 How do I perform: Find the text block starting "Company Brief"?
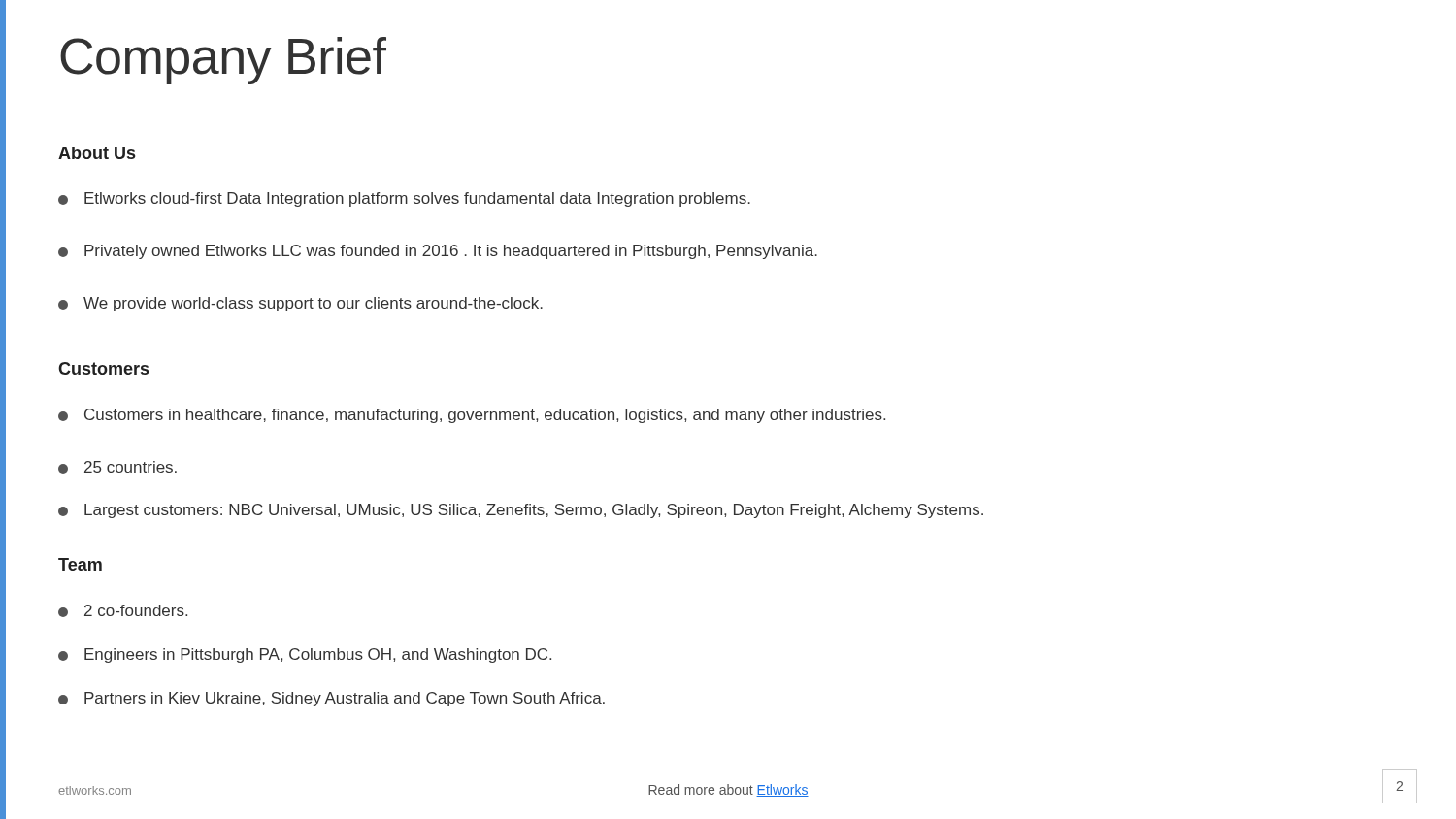222,56
